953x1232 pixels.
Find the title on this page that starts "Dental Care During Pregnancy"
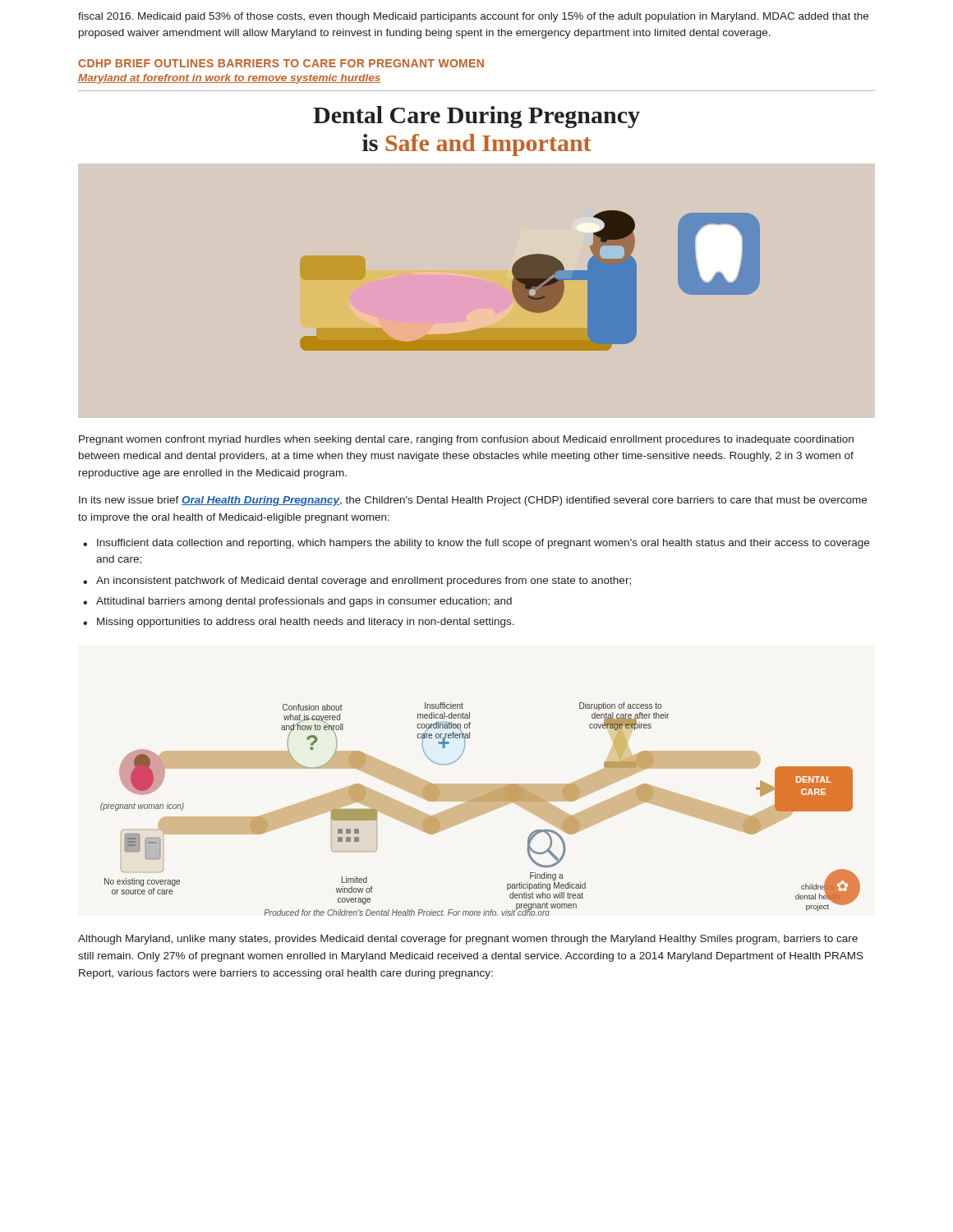tap(476, 129)
